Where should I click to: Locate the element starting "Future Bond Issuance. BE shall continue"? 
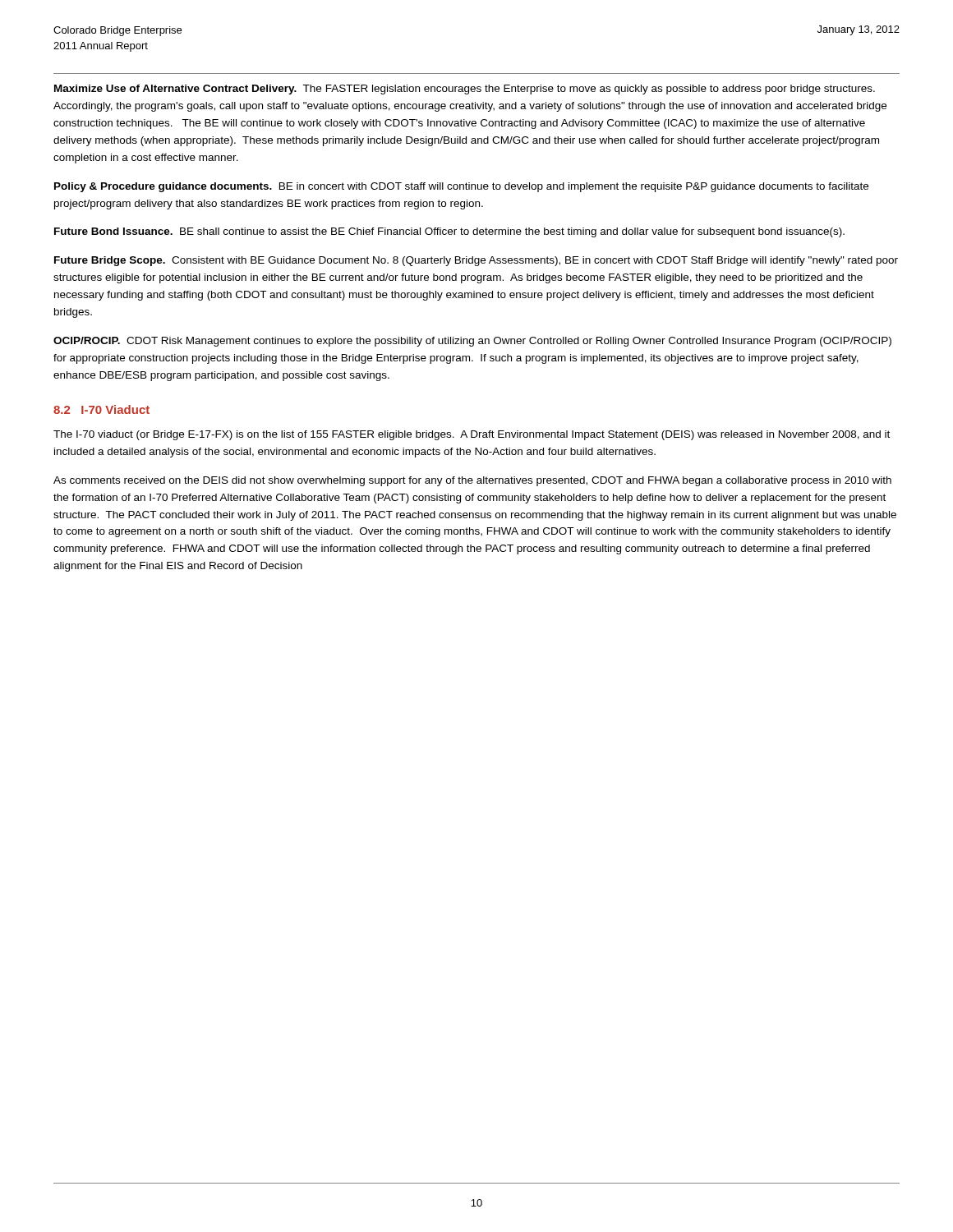coord(449,232)
